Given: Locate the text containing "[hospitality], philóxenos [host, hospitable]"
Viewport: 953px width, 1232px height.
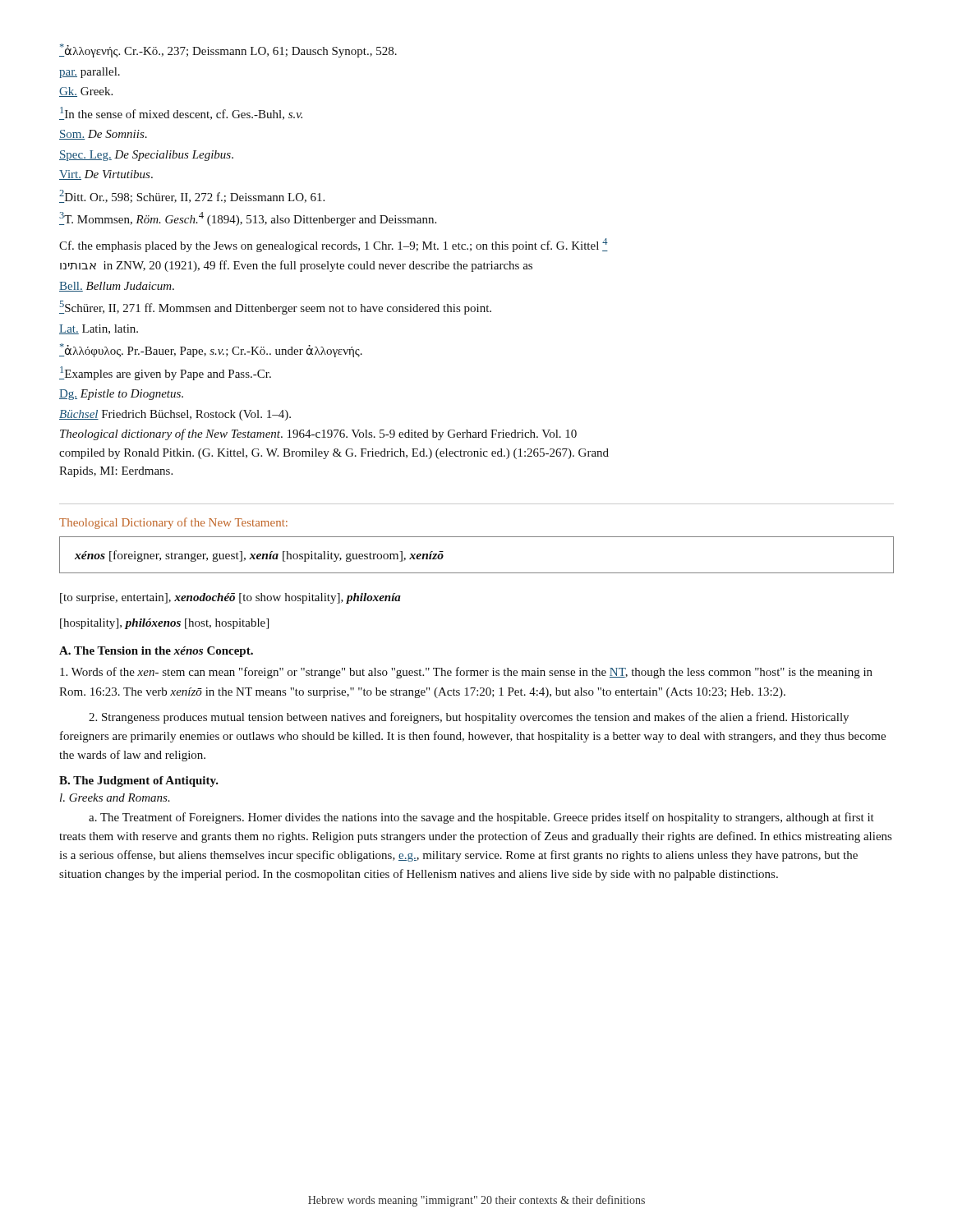Looking at the screenshot, I should [x=164, y=623].
